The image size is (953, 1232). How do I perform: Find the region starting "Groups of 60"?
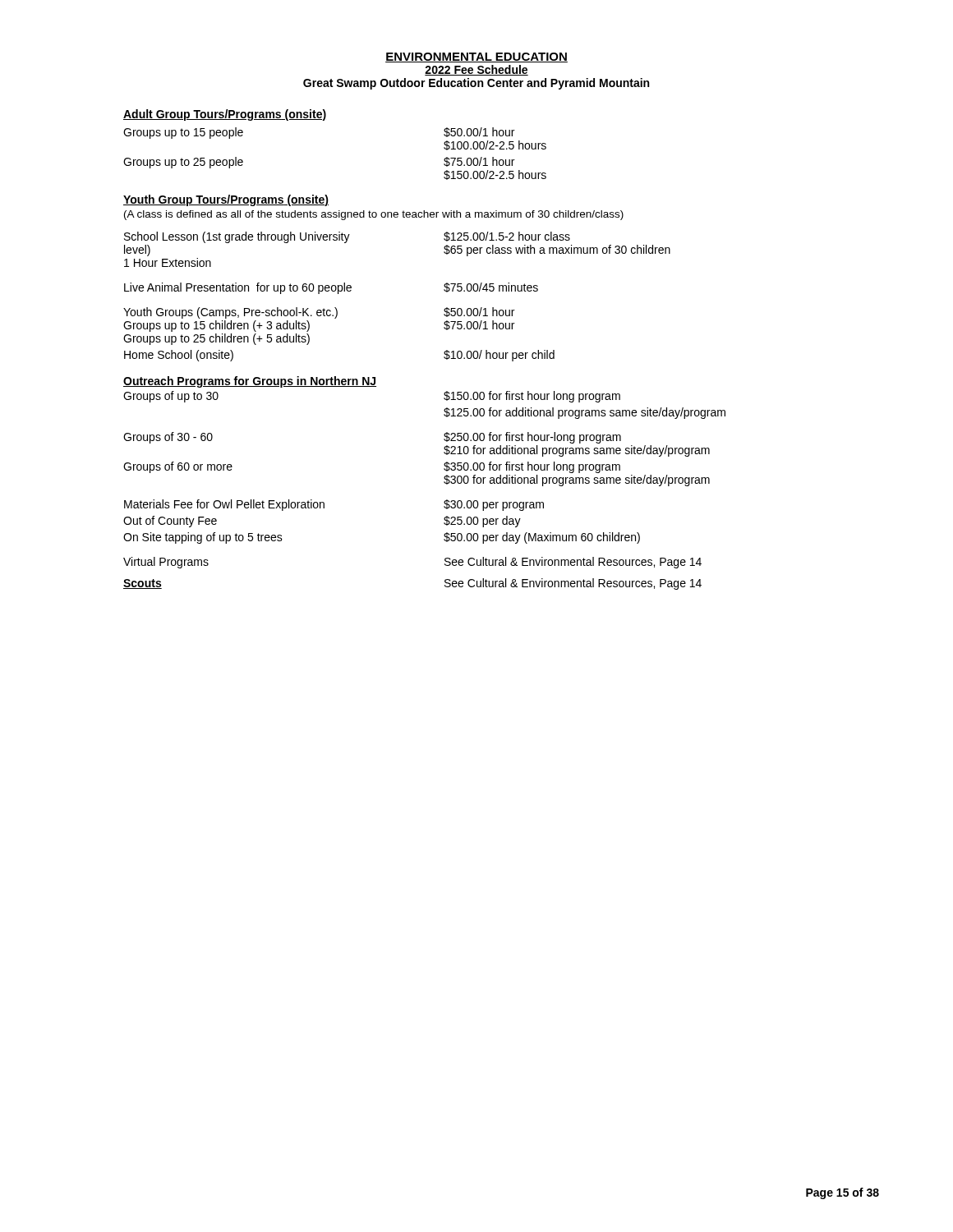click(476, 473)
